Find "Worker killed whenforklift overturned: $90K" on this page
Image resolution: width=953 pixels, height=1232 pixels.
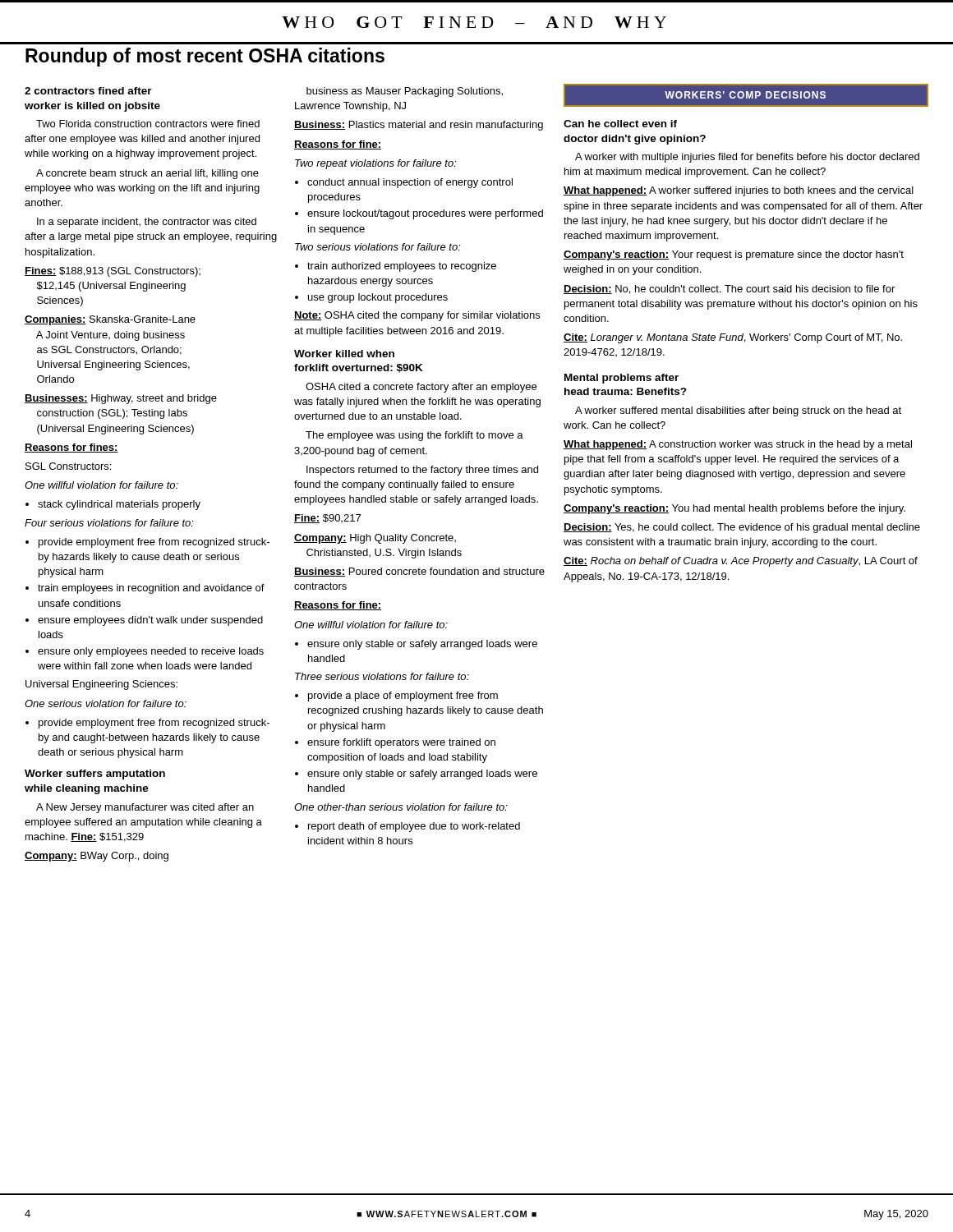[359, 361]
